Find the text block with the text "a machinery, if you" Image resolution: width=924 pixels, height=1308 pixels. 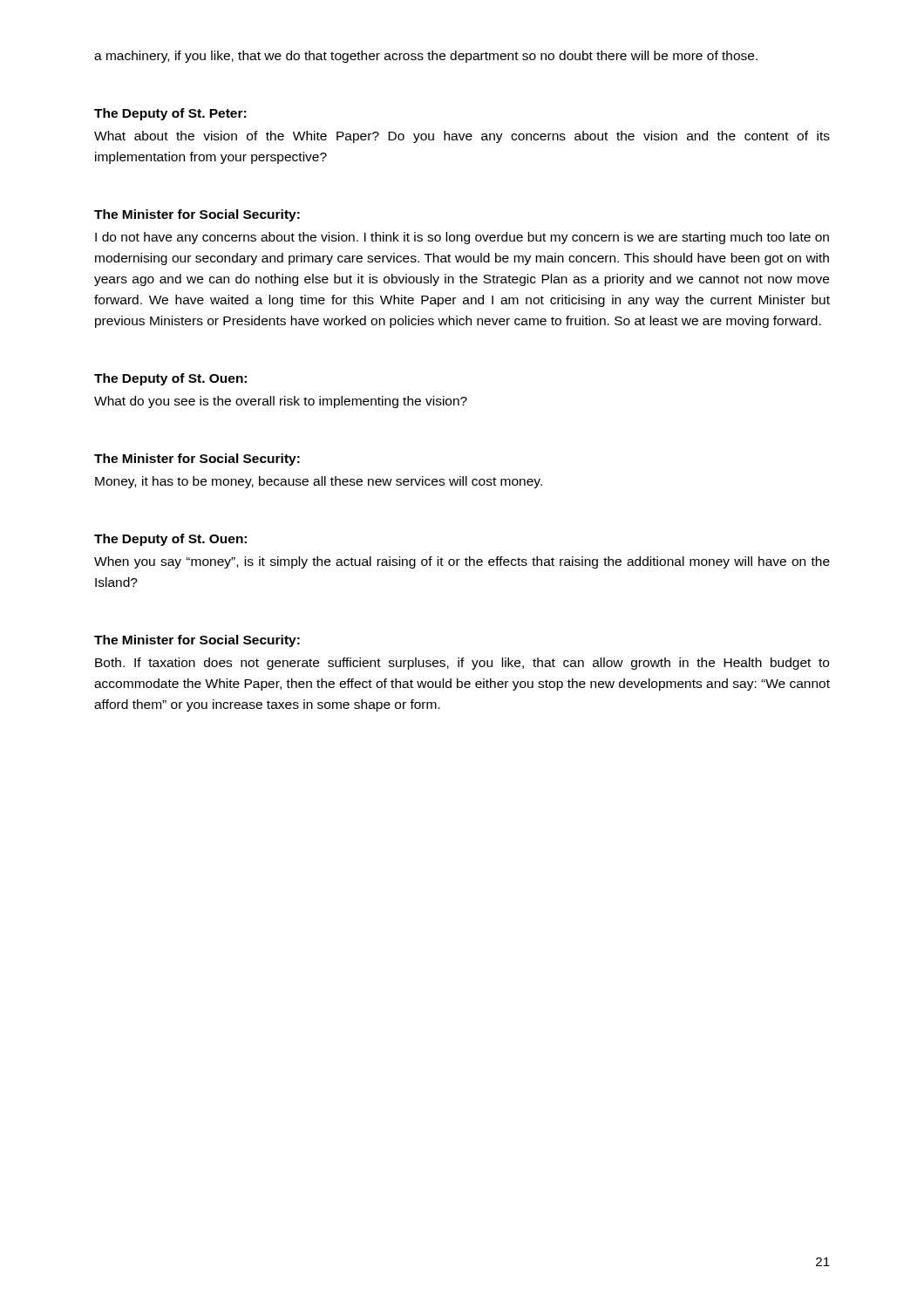426,55
